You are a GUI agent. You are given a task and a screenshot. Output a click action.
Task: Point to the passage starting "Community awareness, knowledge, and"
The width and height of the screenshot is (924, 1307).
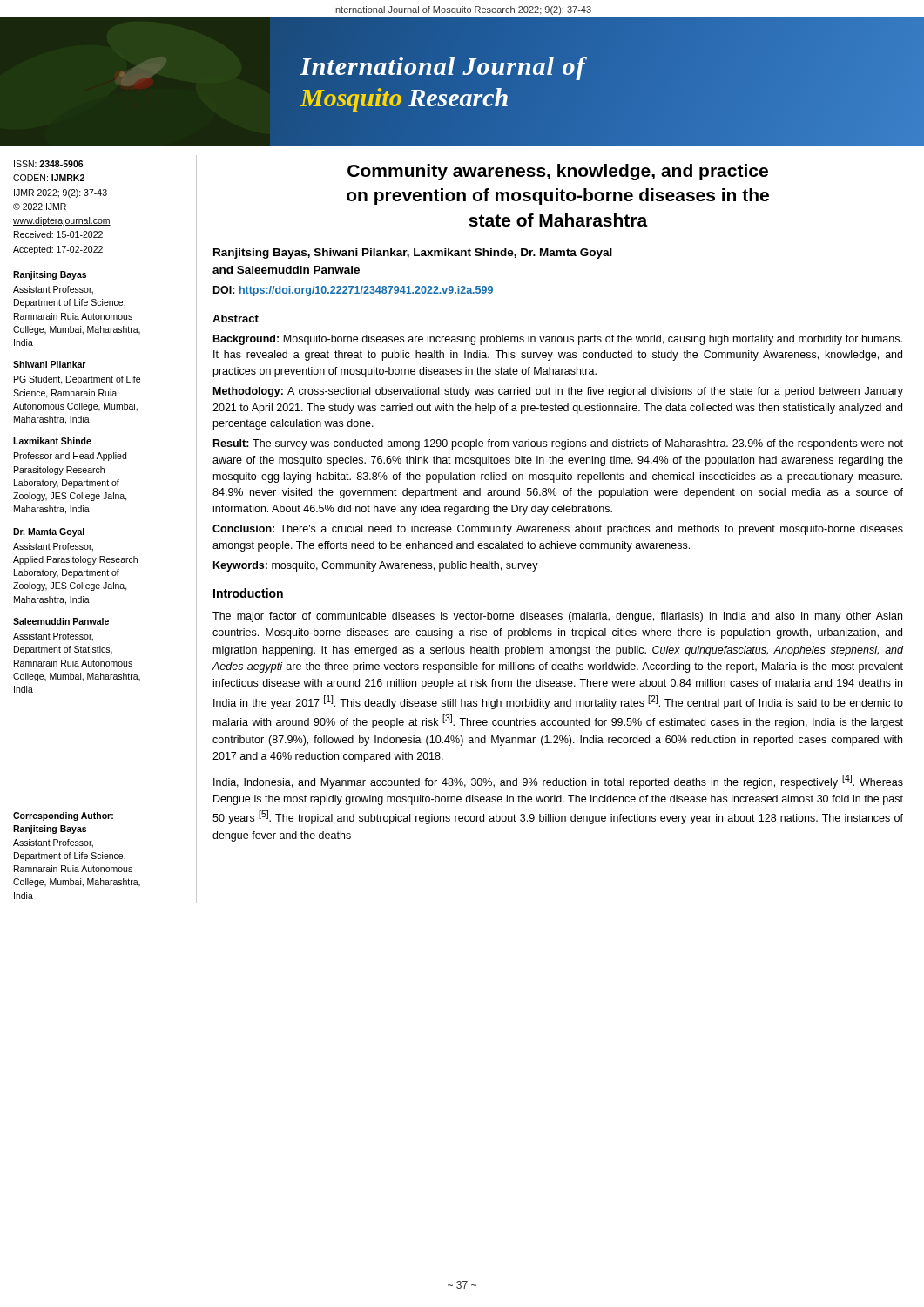558,195
